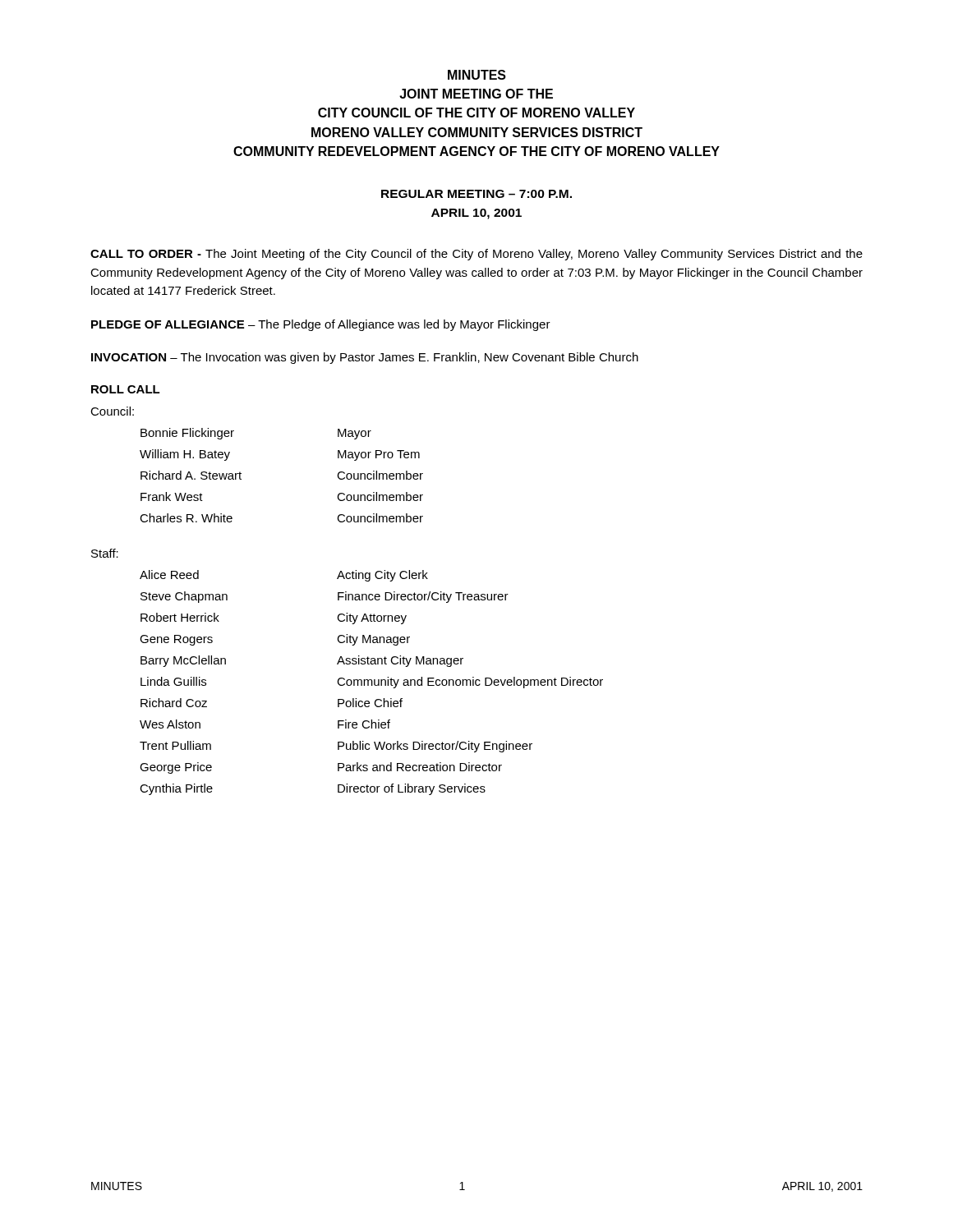Click the passage that begins "Linda Guillis Community and Economic Development"
Screen dimensions: 1232x953
[x=501, y=682]
